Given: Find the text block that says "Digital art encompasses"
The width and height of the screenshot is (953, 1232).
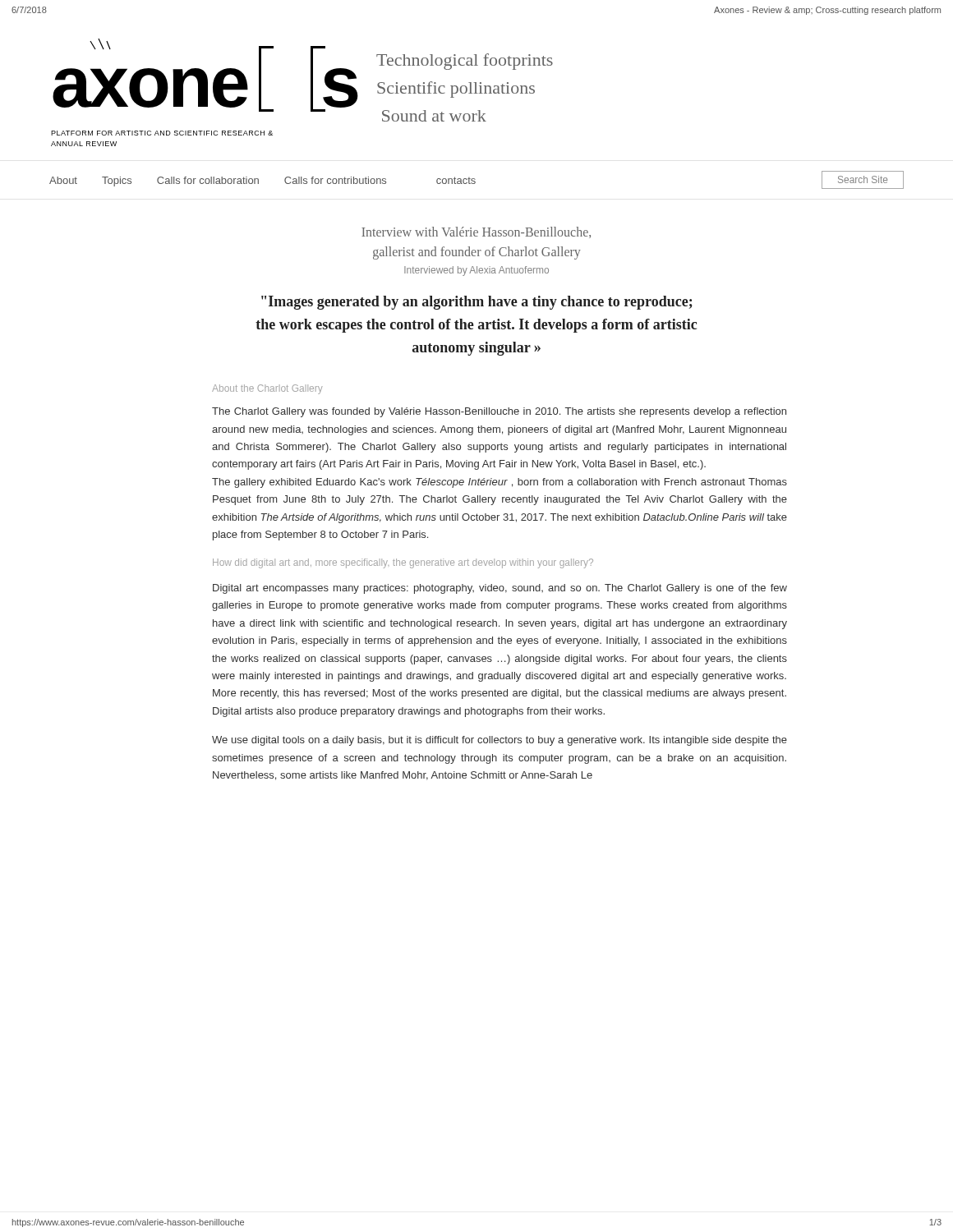Looking at the screenshot, I should pos(500,649).
